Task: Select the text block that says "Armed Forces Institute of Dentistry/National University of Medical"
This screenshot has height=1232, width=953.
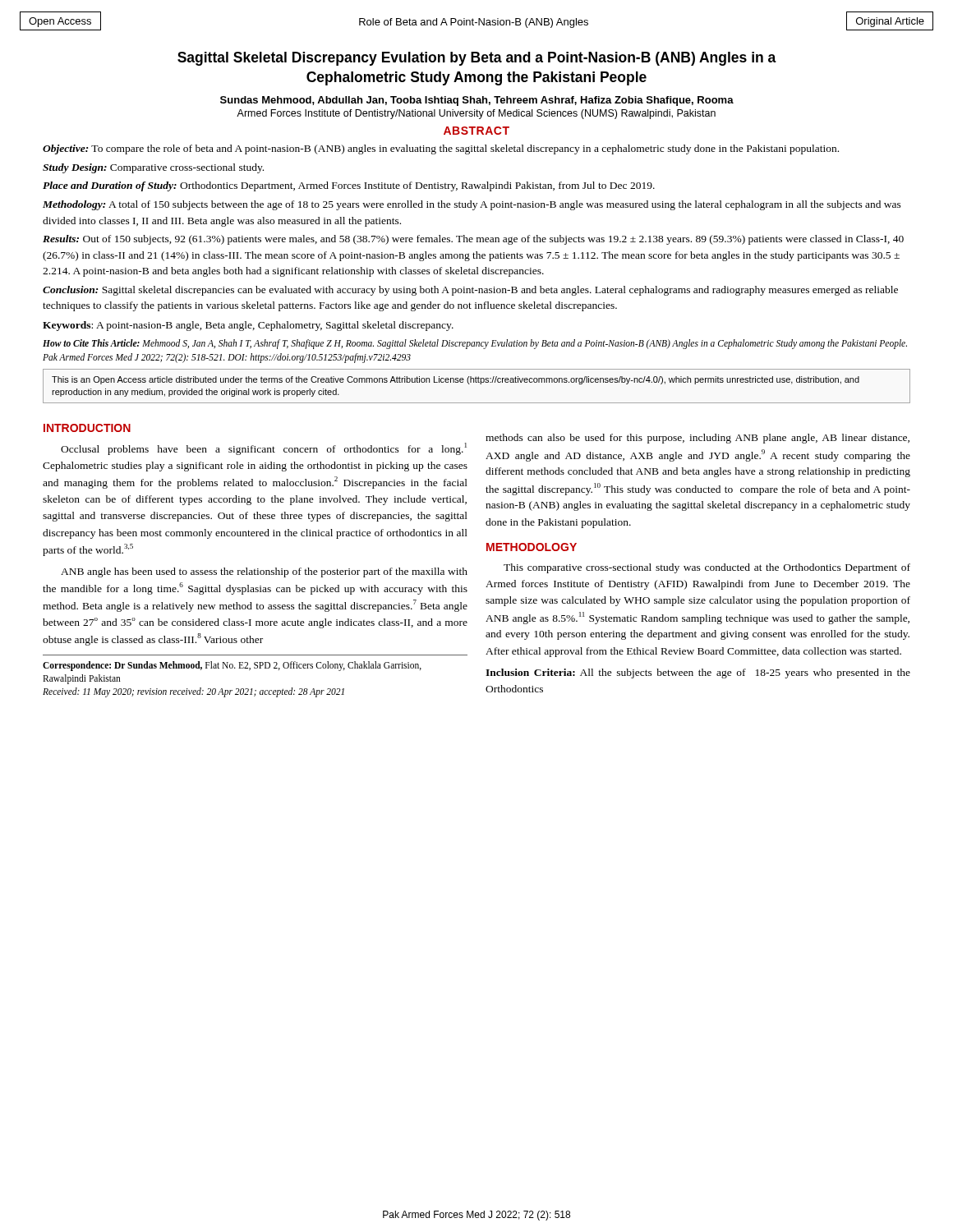Action: tap(476, 114)
